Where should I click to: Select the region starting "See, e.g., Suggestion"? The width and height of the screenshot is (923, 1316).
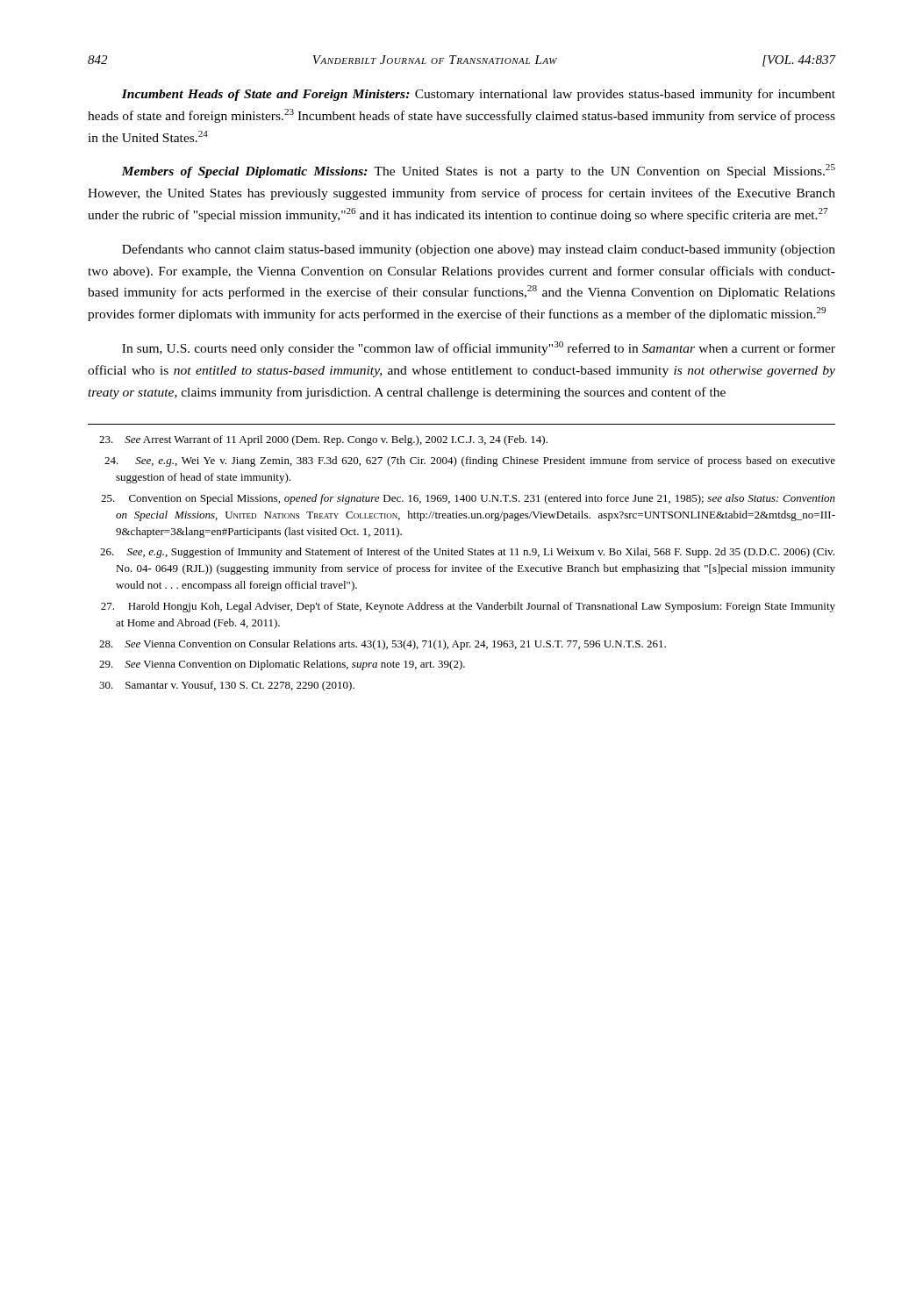coord(462,568)
